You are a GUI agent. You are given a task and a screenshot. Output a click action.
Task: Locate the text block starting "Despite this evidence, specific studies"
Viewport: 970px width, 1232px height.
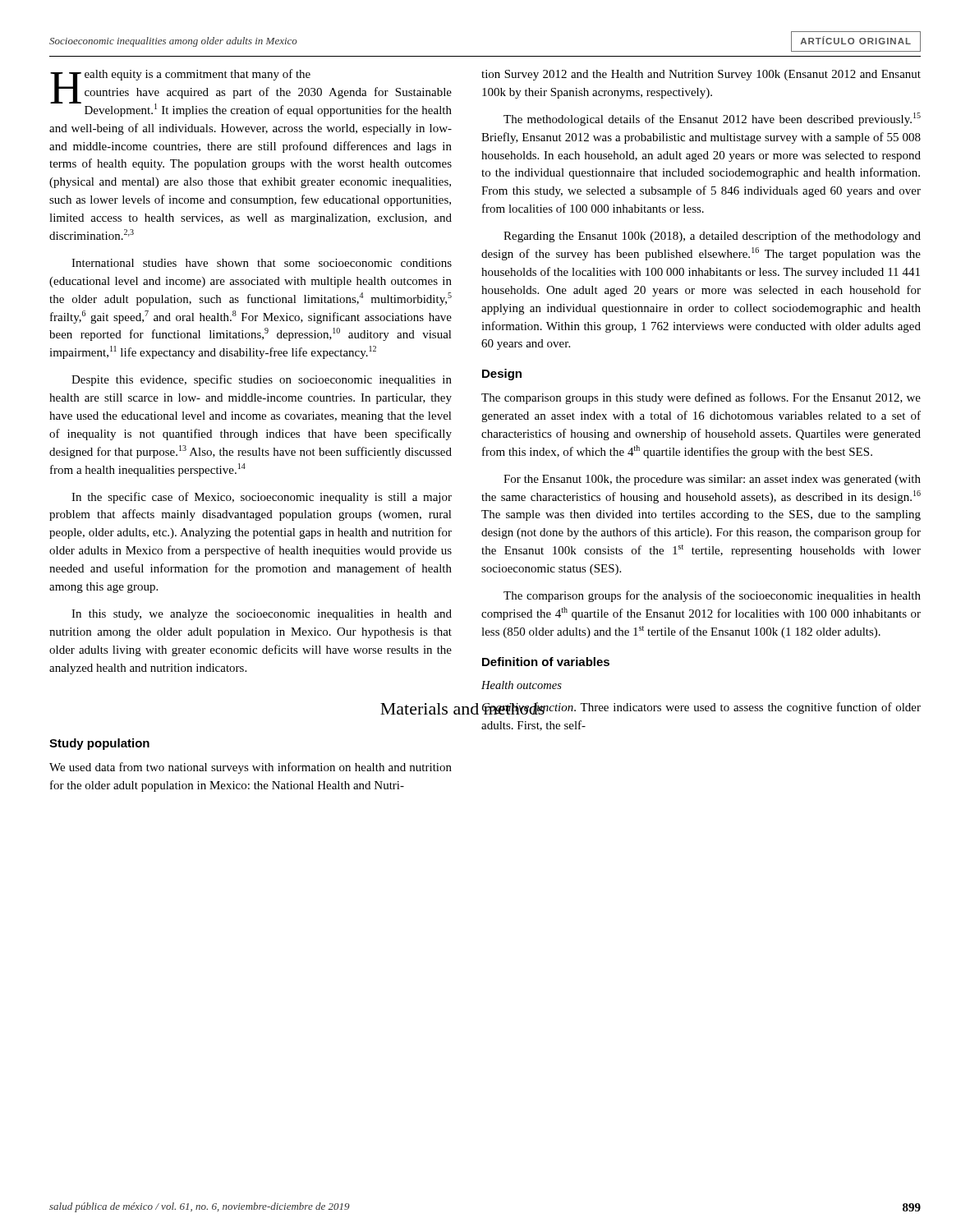(251, 425)
